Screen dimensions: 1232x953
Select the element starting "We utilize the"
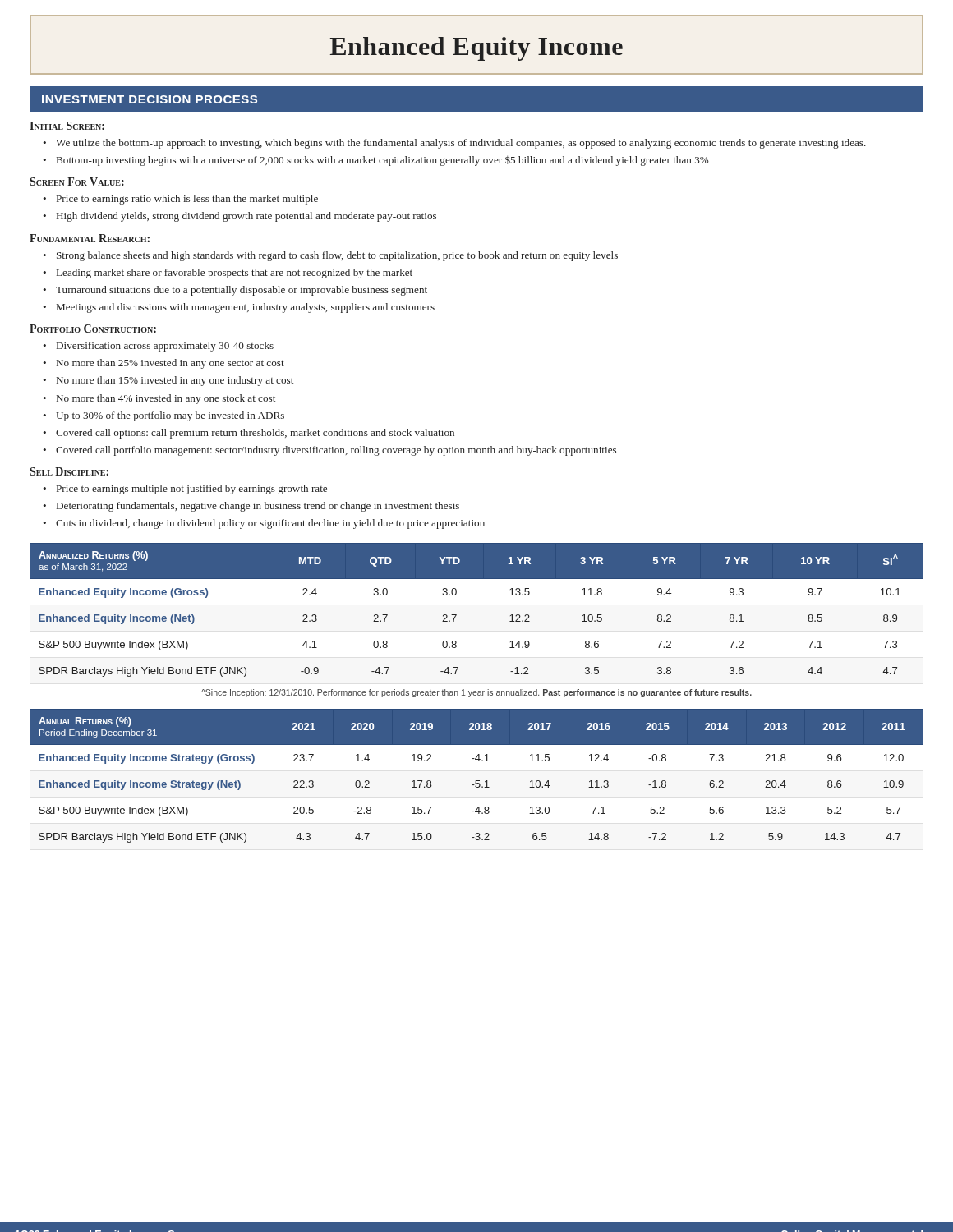tap(461, 143)
